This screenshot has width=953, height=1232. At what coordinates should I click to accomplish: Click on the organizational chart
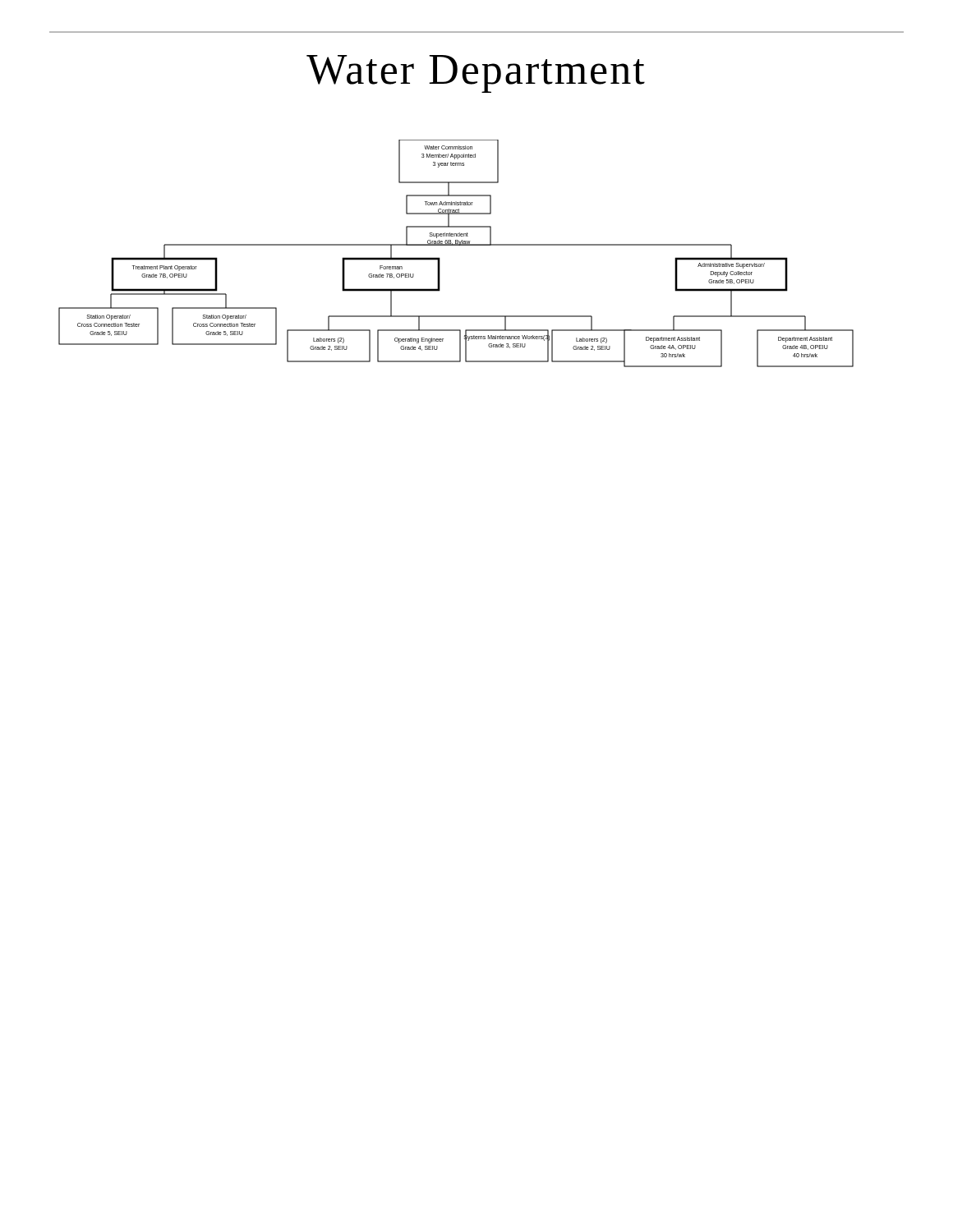click(x=476, y=279)
